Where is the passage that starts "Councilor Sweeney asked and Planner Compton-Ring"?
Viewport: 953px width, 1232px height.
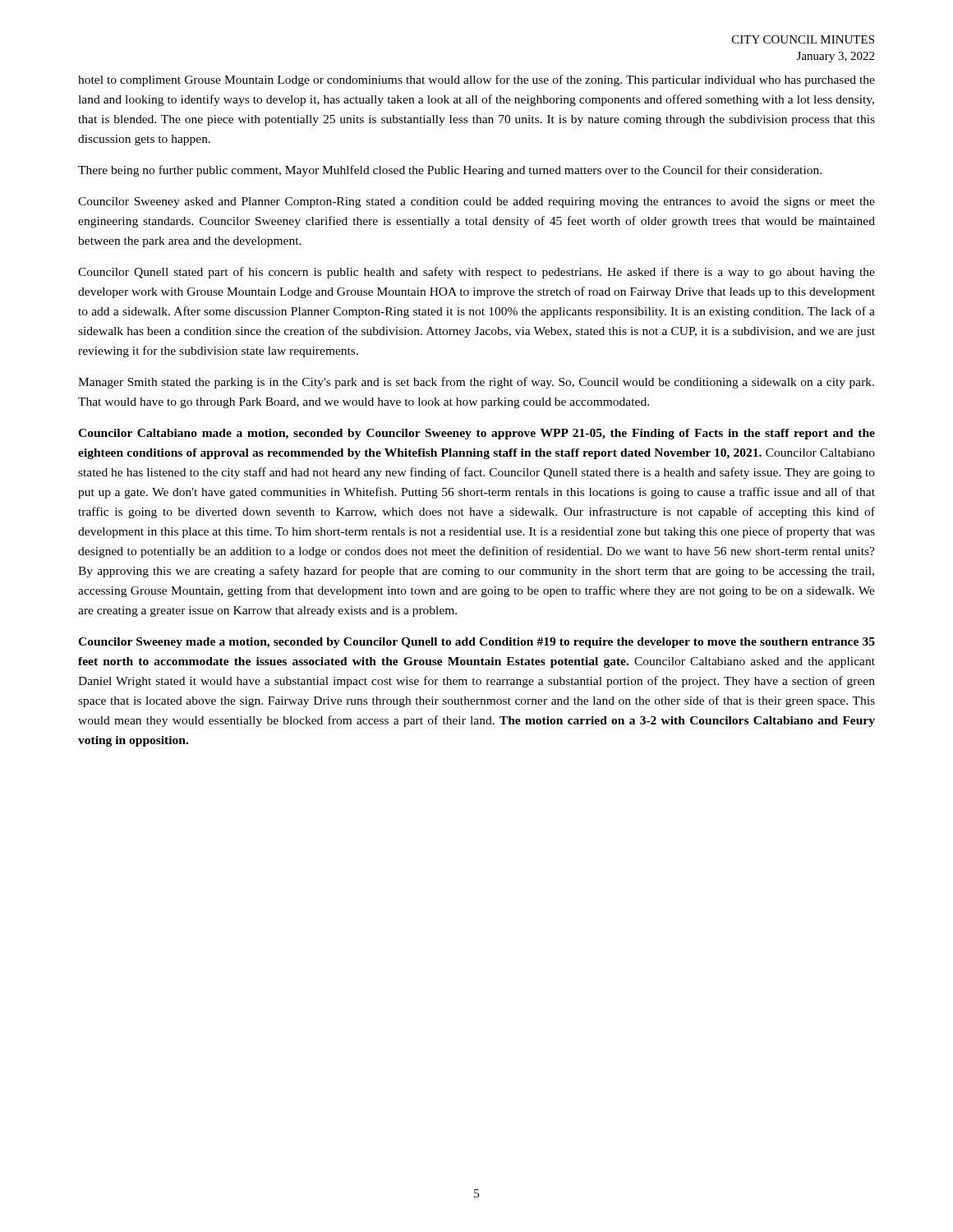pos(476,220)
